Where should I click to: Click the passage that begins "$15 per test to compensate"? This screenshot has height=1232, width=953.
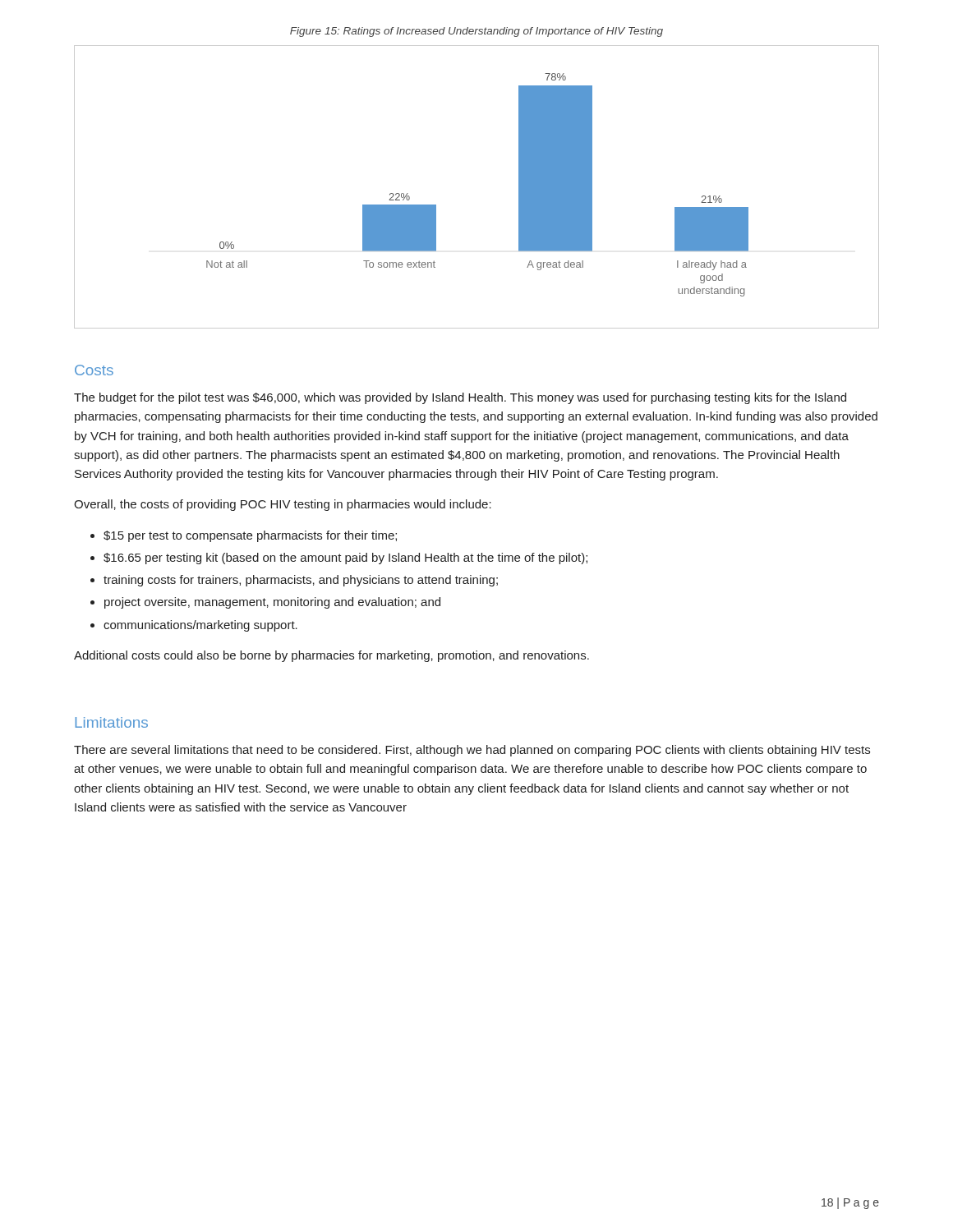pyautogui.click(x=251, y=535)
